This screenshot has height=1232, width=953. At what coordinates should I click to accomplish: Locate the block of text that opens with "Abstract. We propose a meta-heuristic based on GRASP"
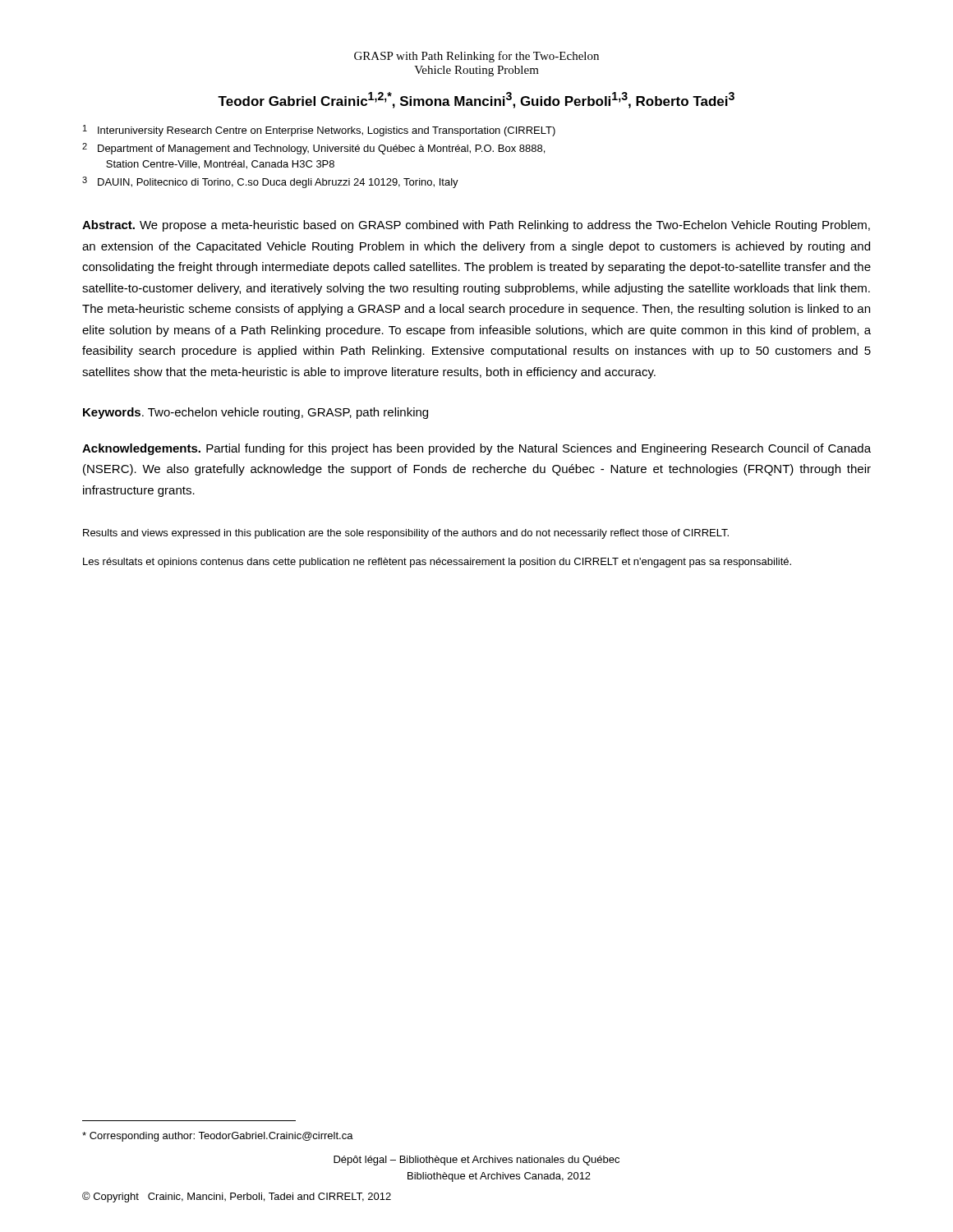(476, 298)
